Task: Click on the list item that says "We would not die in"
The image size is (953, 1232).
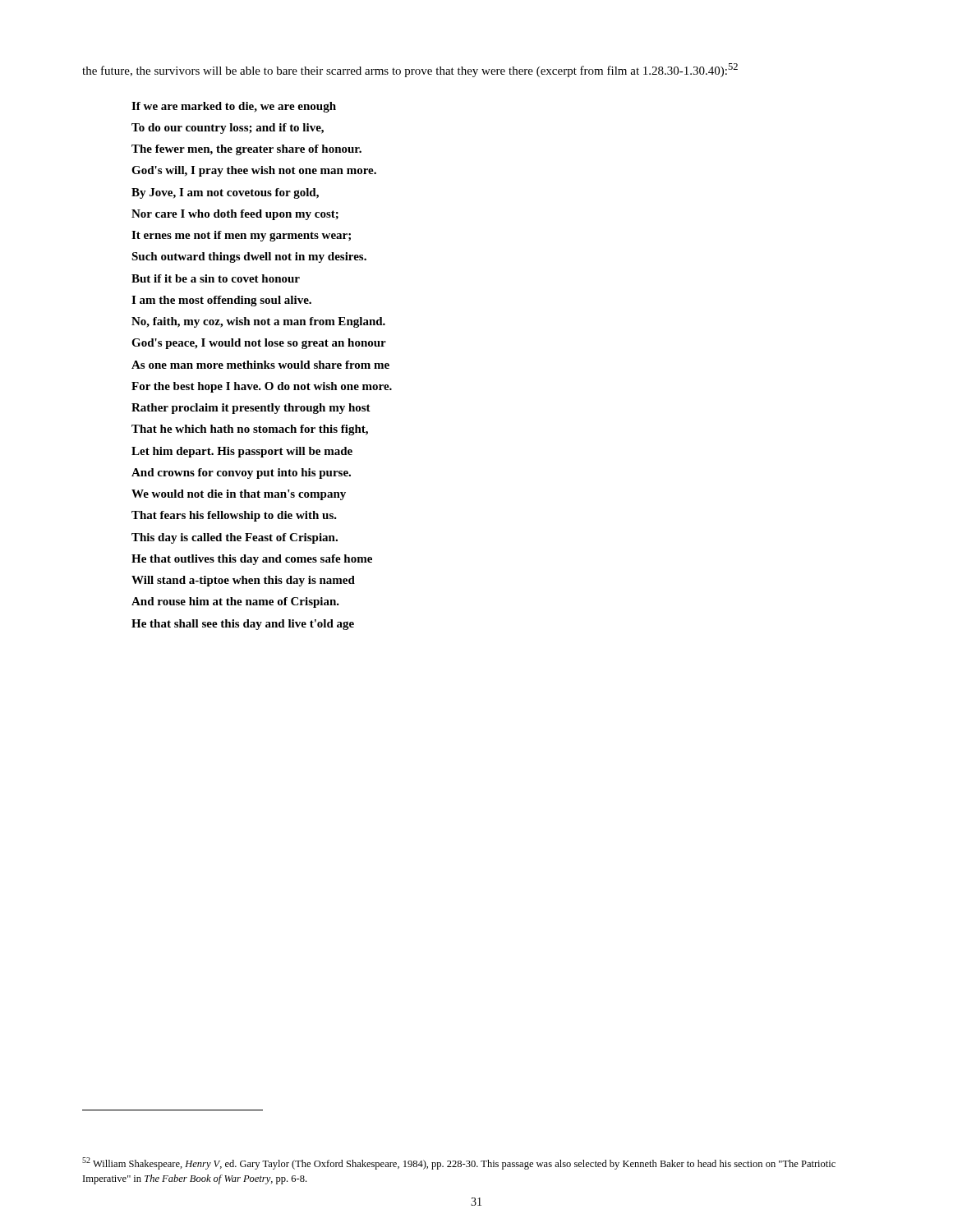Action: 239,494
